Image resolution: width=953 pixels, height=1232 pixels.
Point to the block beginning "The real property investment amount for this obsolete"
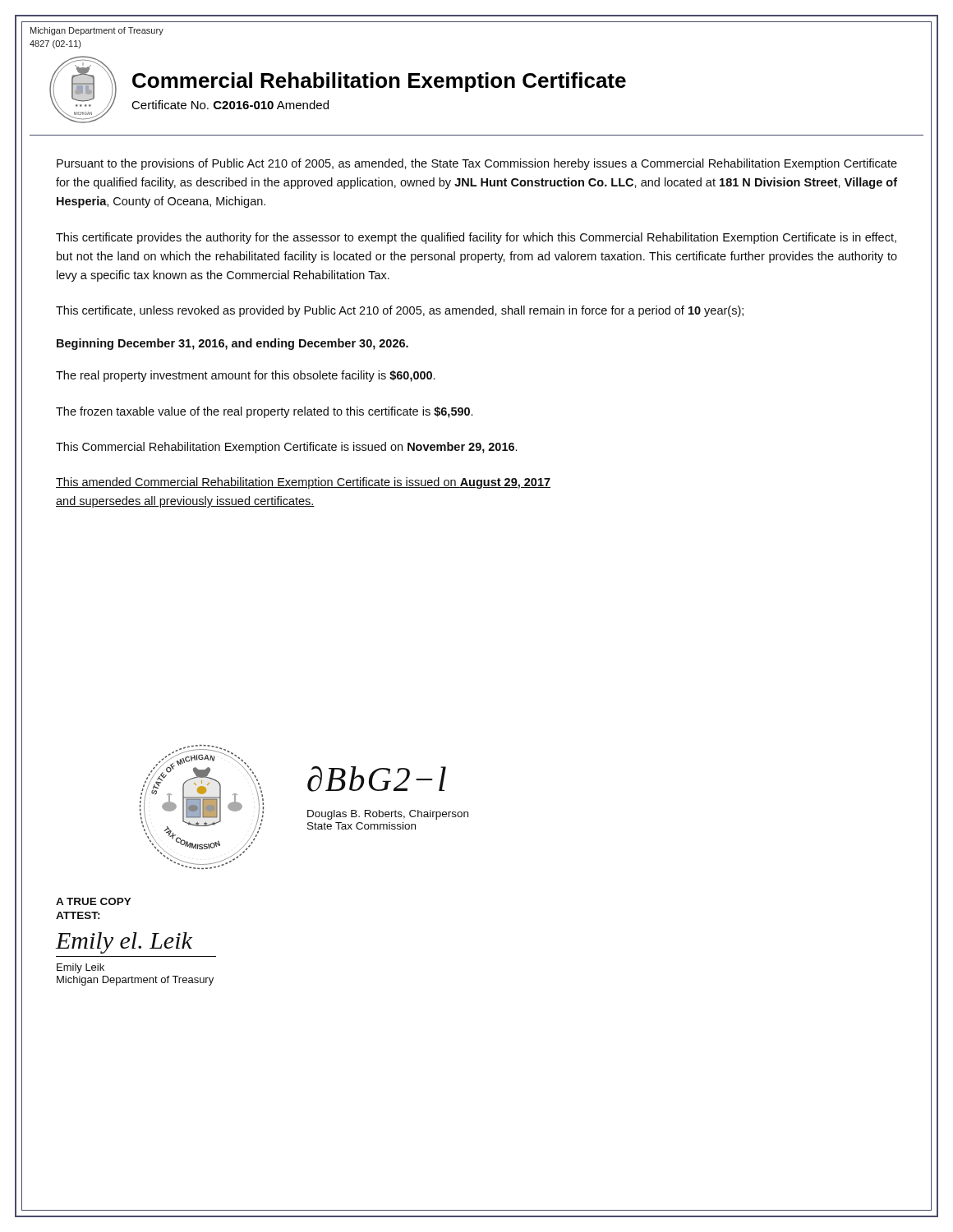[x=246, y=376]
